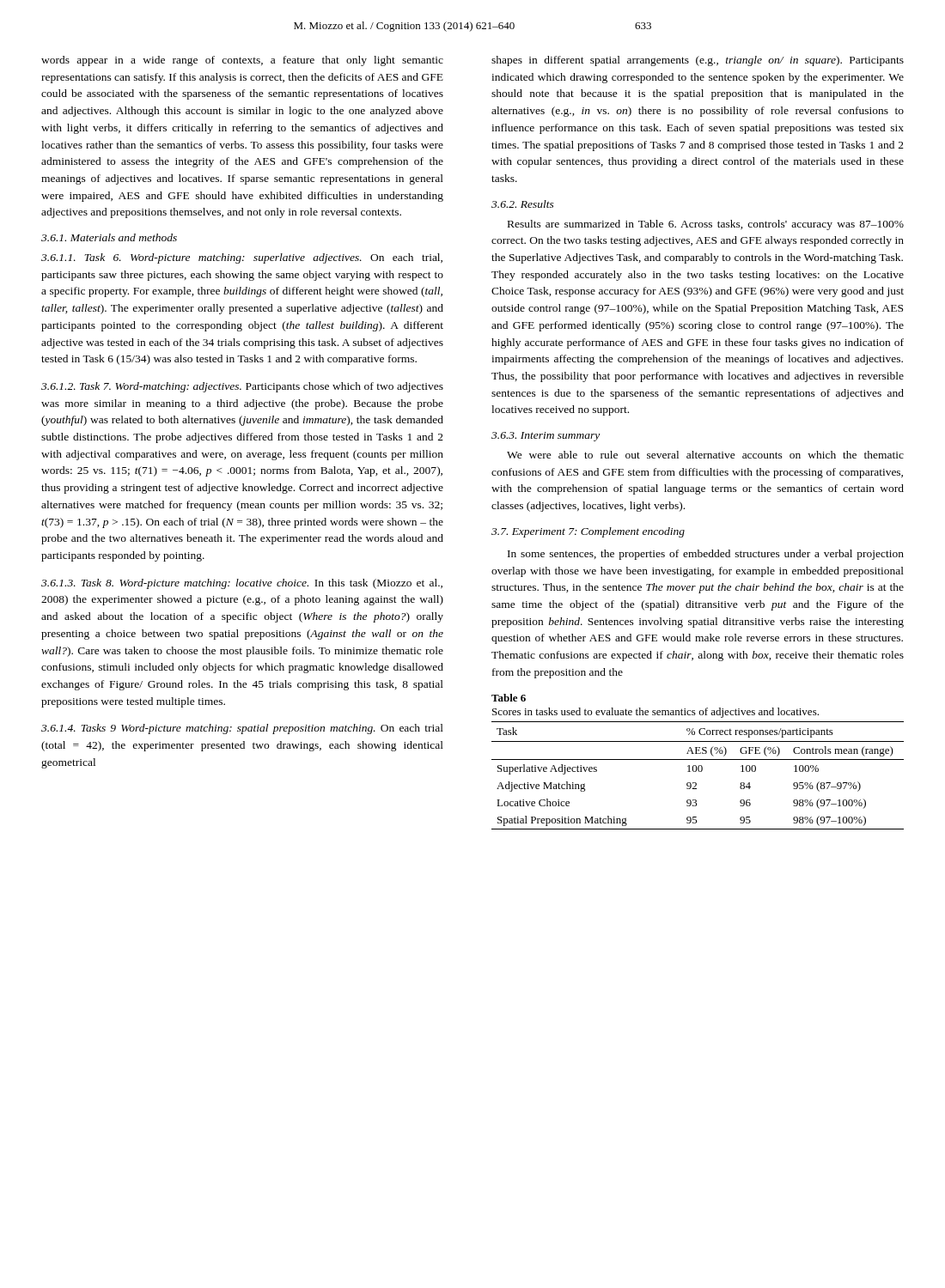Point to the block beginning "Results are summarized in"
Screen dimensions: 1288x945
[698, 317]
